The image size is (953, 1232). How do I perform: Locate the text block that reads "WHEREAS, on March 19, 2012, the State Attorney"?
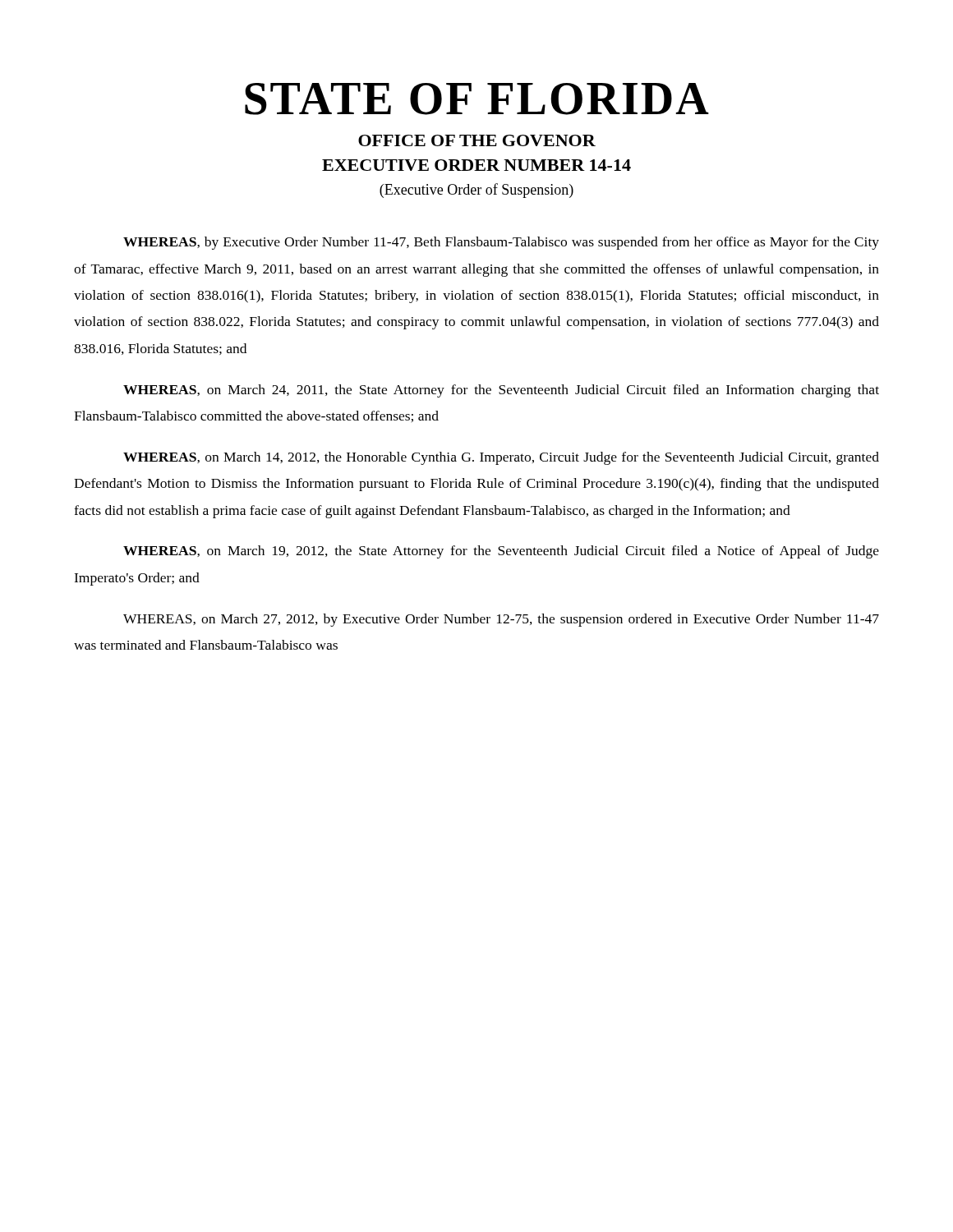pos(476,564)
